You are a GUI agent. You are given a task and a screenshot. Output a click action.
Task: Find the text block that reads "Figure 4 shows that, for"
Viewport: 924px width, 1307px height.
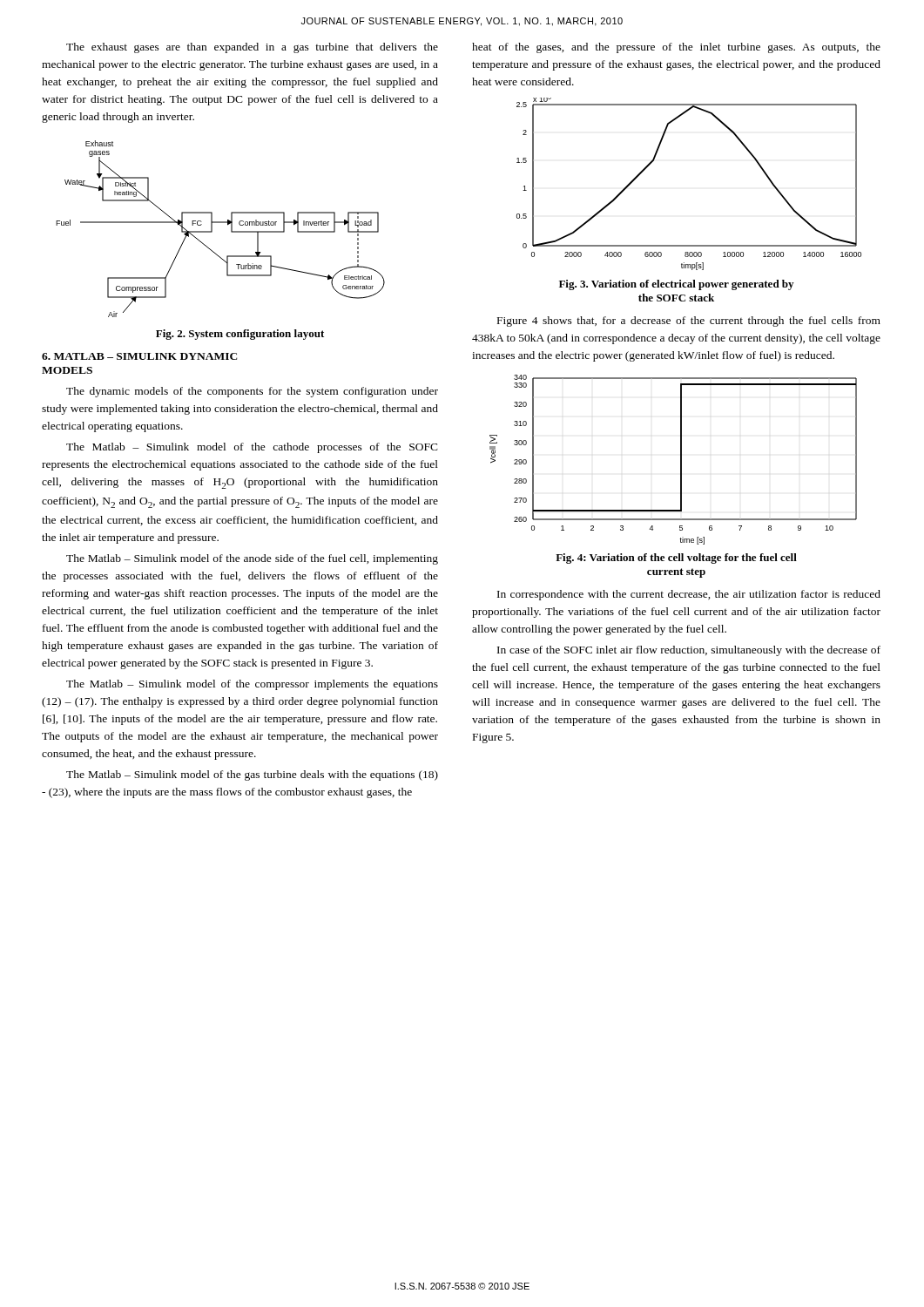(x=676, y=338)
